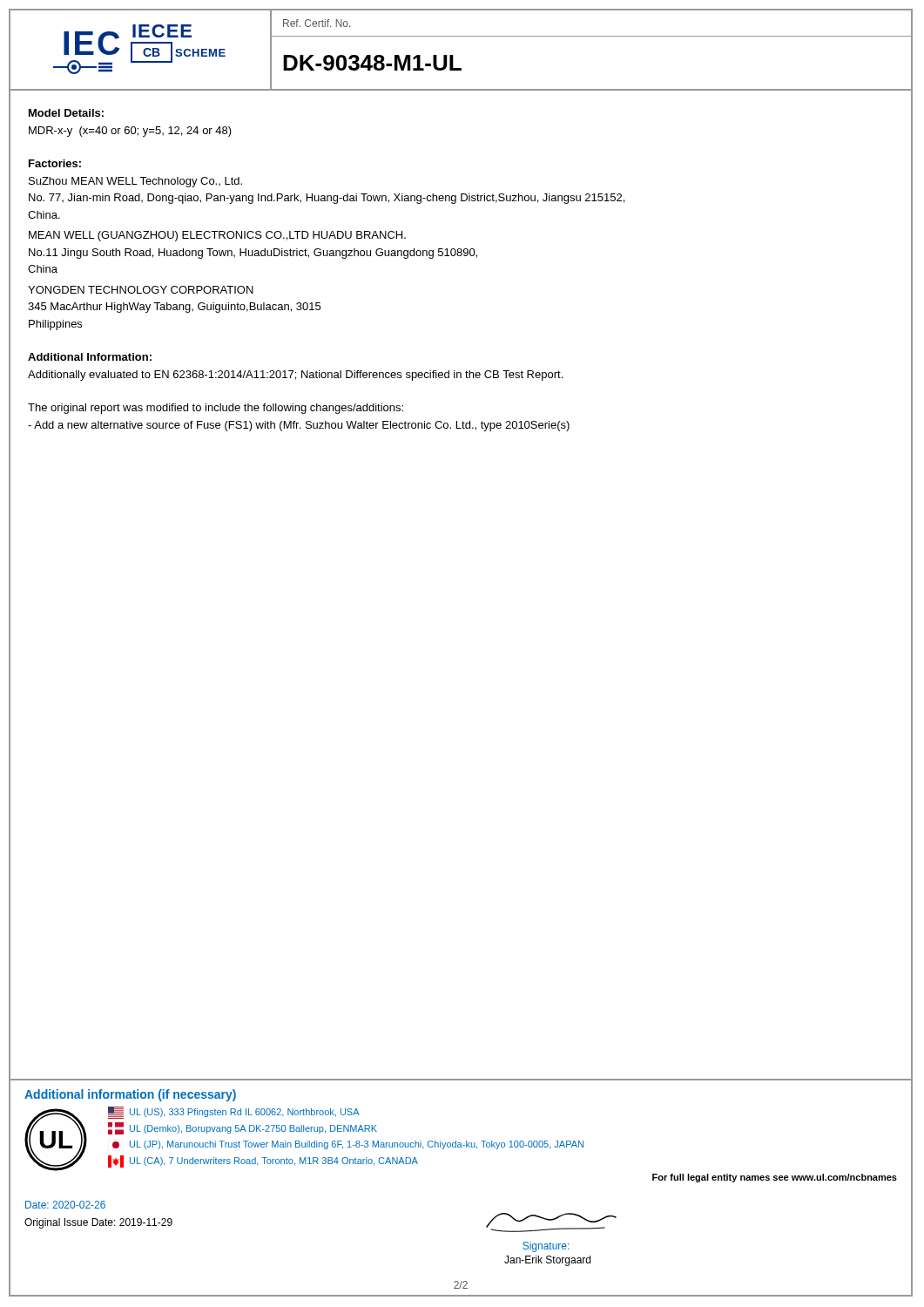Click on the element starting "The original report was modified to"
Screen dimensions: 1307x924
299,416
